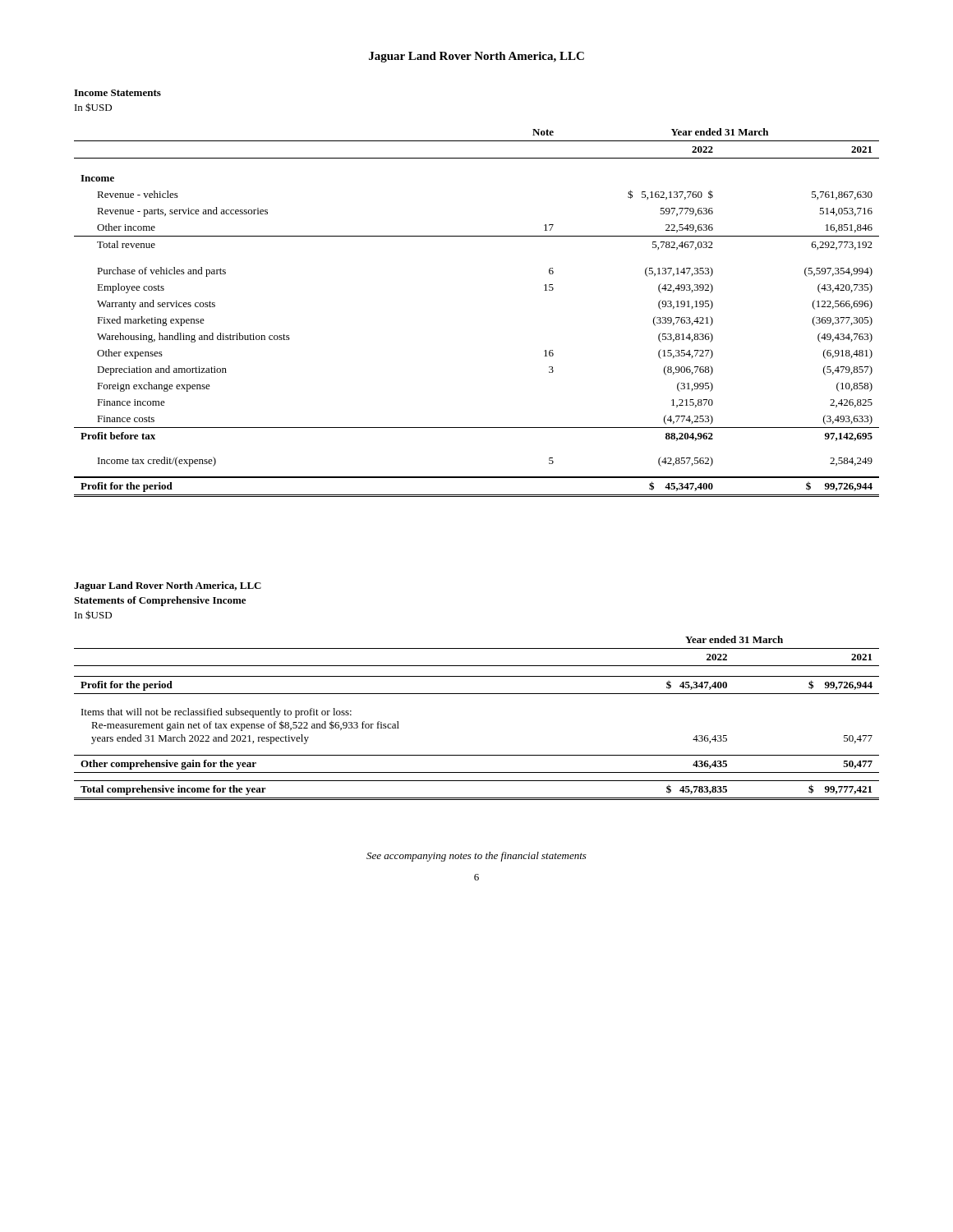Click on the table containing "Items that will not"
The width and height of the screenshot is (953, 1232).
(x=476, y=716)
